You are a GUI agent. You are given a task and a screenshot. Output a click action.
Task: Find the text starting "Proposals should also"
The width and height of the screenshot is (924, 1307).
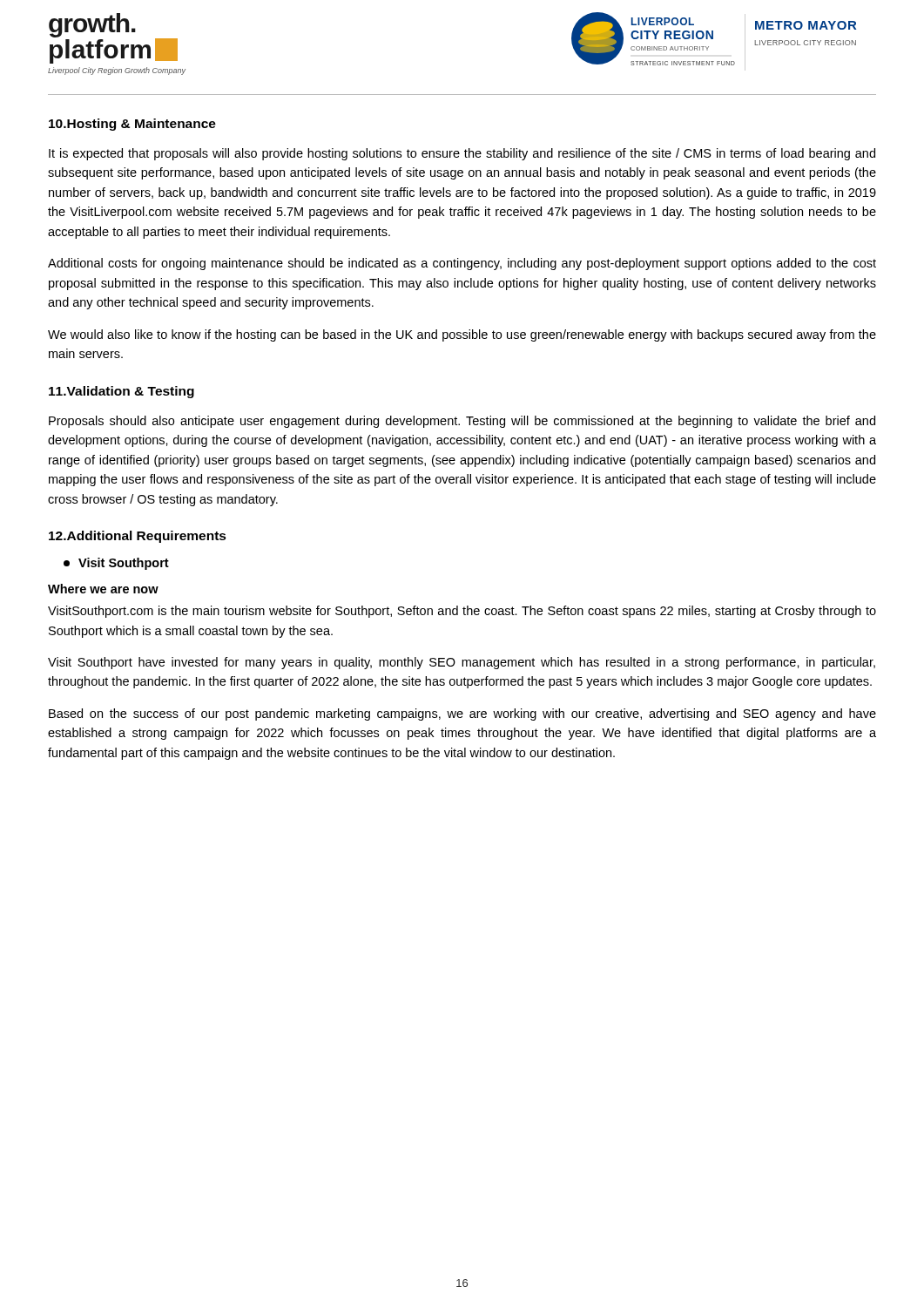pyautogui.click(x=462, y=460)
